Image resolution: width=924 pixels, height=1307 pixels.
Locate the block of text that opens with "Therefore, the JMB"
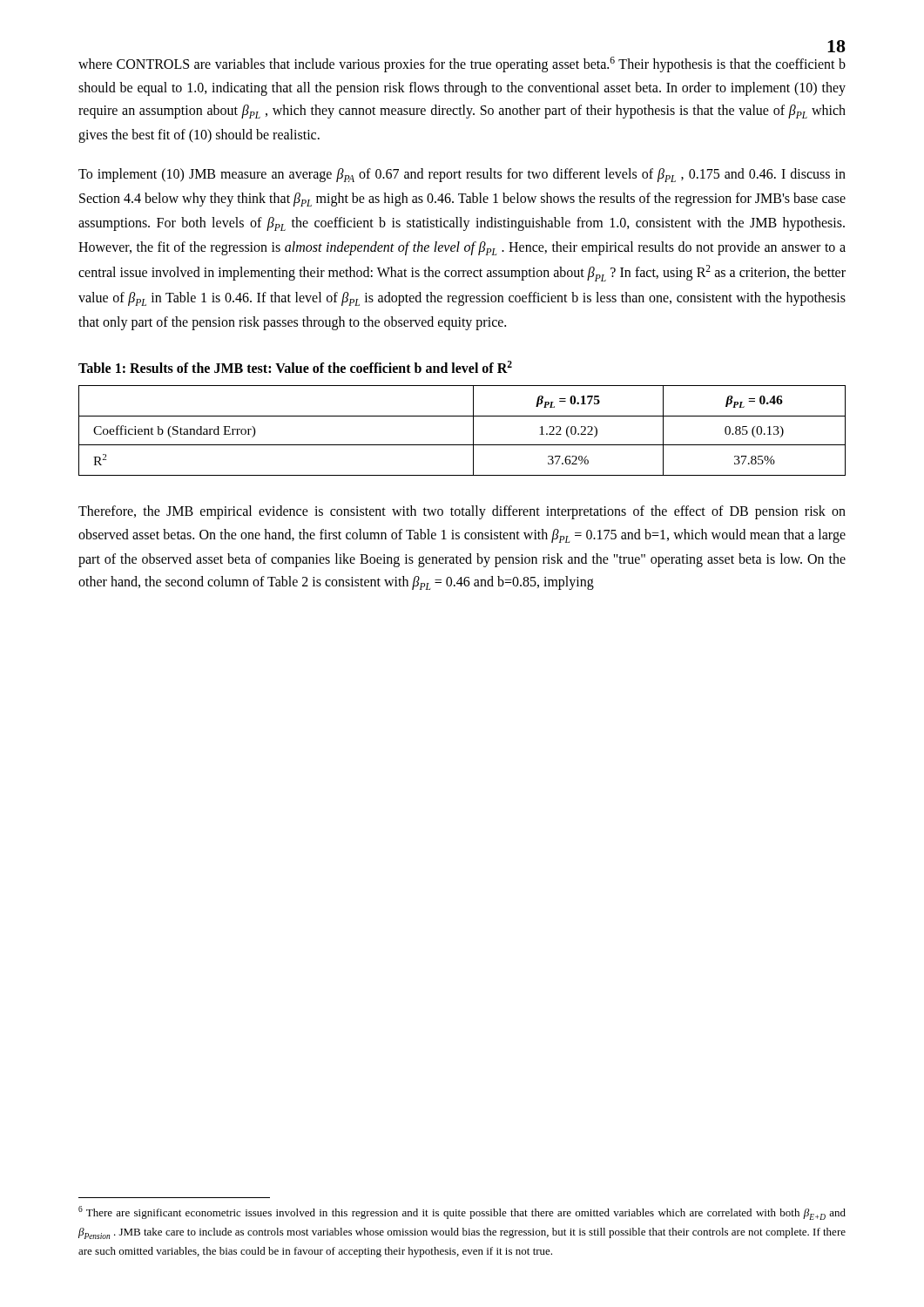point(462,548)
